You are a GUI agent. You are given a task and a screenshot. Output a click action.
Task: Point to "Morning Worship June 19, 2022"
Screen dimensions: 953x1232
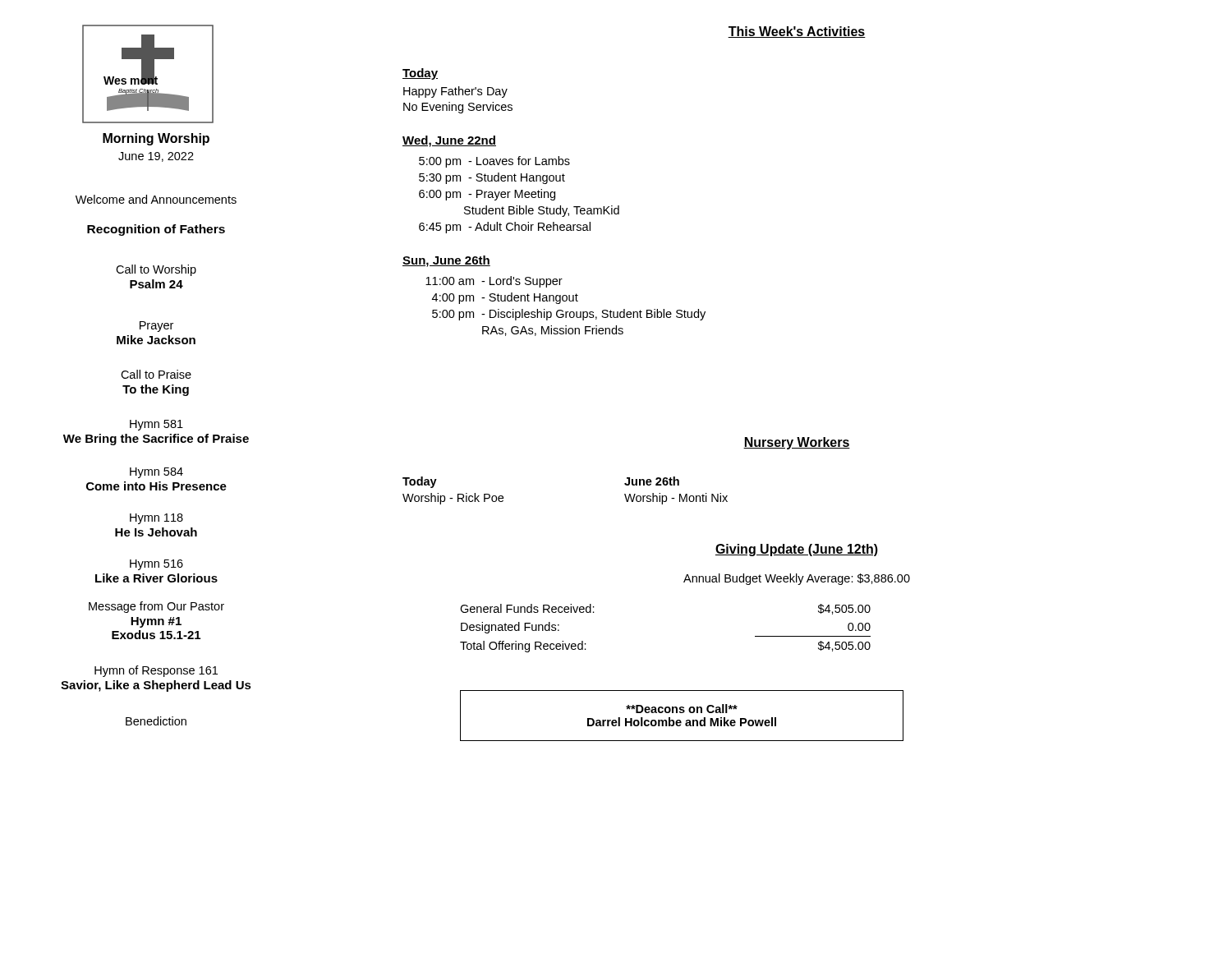(x=156, y=147)
